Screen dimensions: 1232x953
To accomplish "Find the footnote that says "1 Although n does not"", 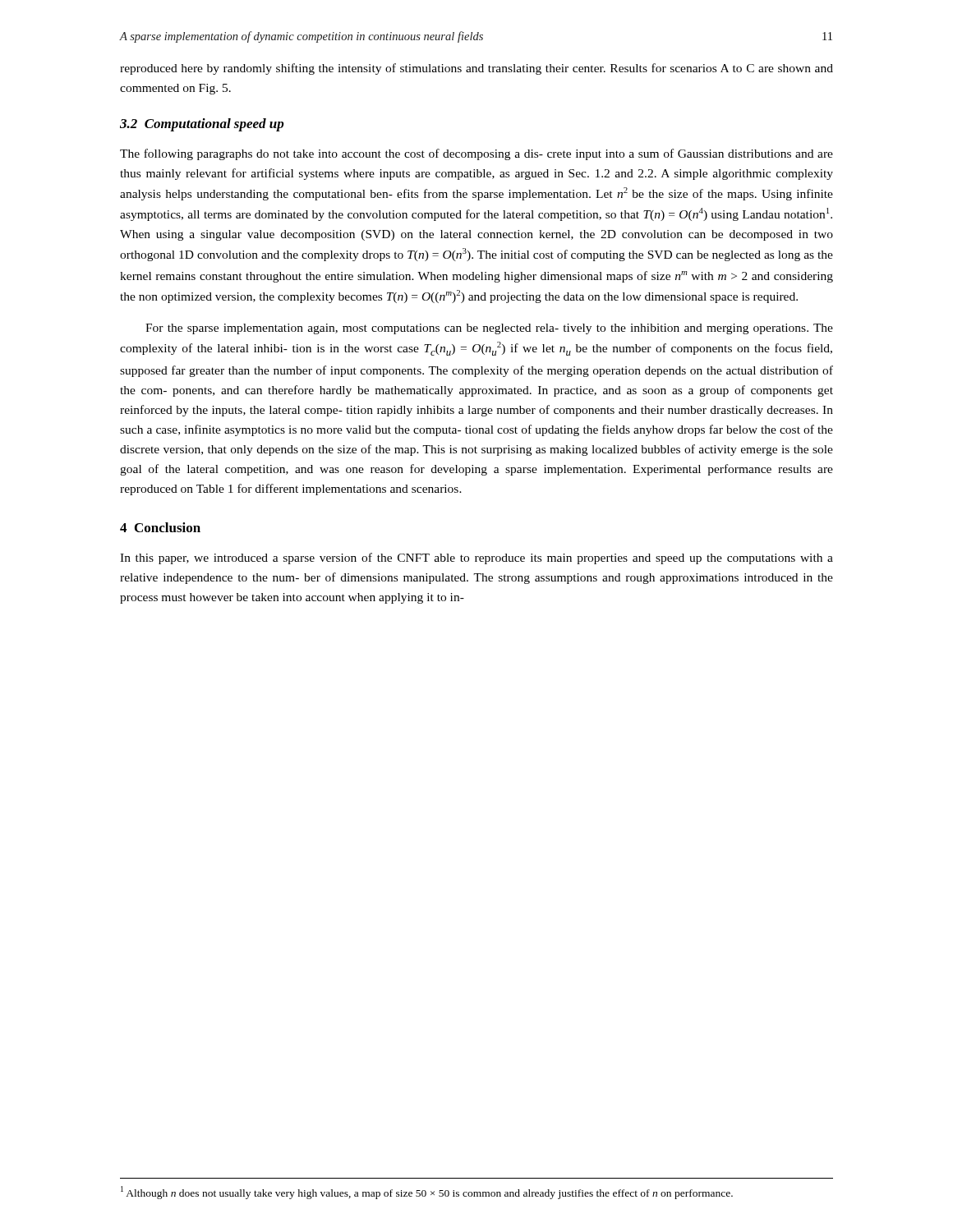I will (x=427, y=1192).
